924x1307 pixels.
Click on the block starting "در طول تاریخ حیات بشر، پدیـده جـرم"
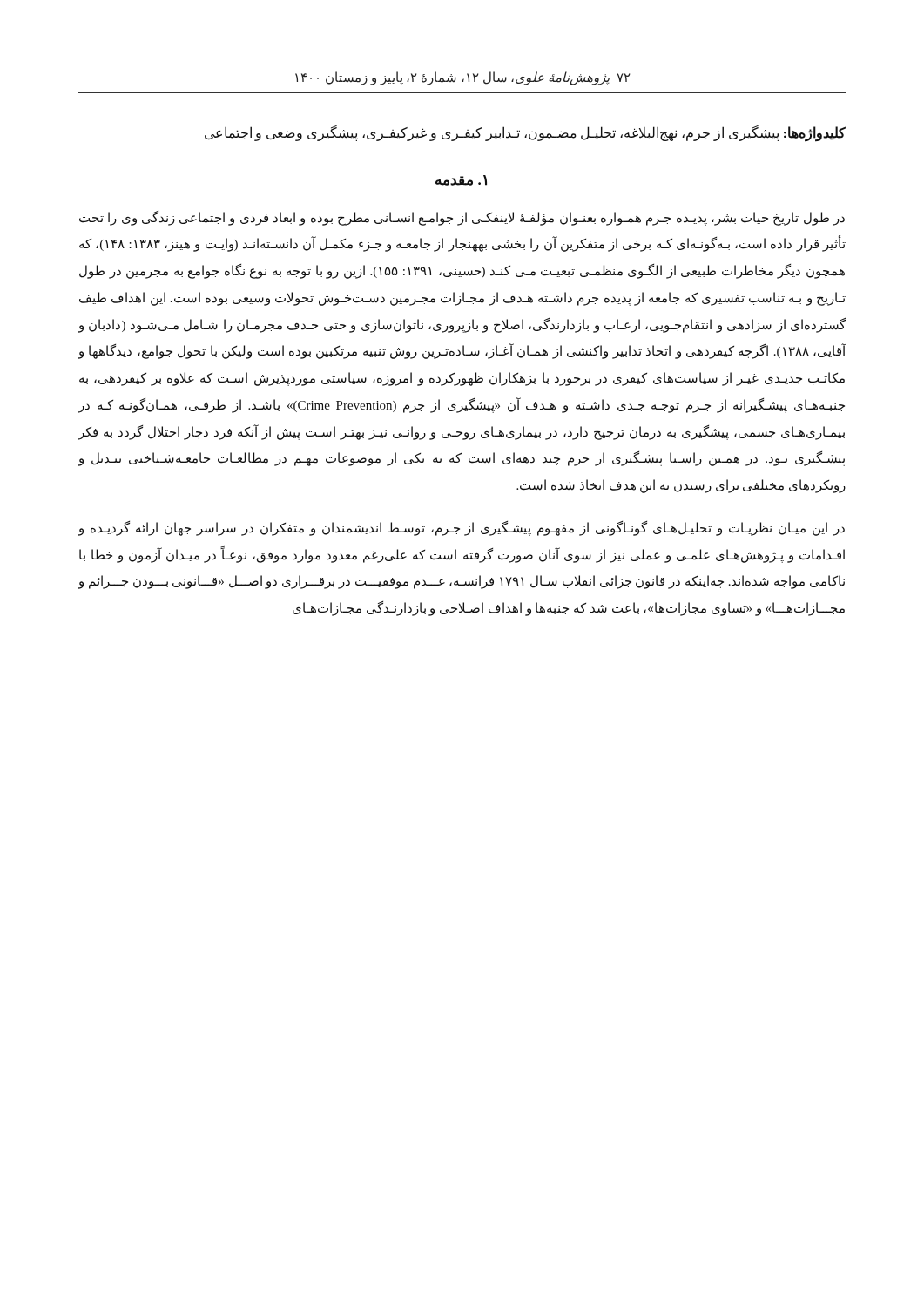[462, 351]
